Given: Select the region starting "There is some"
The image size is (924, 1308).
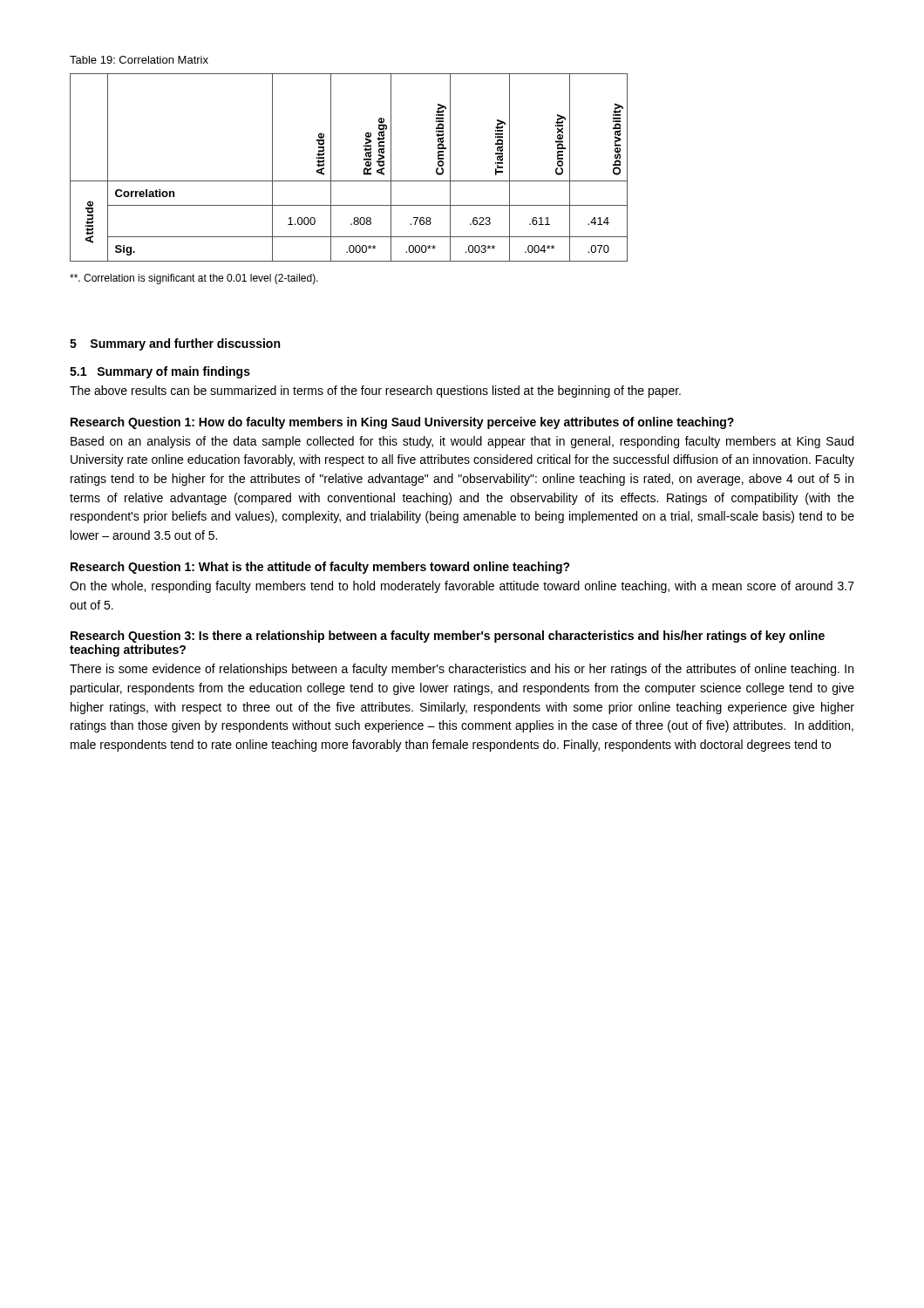Looking at the screenshot, I should point(462,708).
